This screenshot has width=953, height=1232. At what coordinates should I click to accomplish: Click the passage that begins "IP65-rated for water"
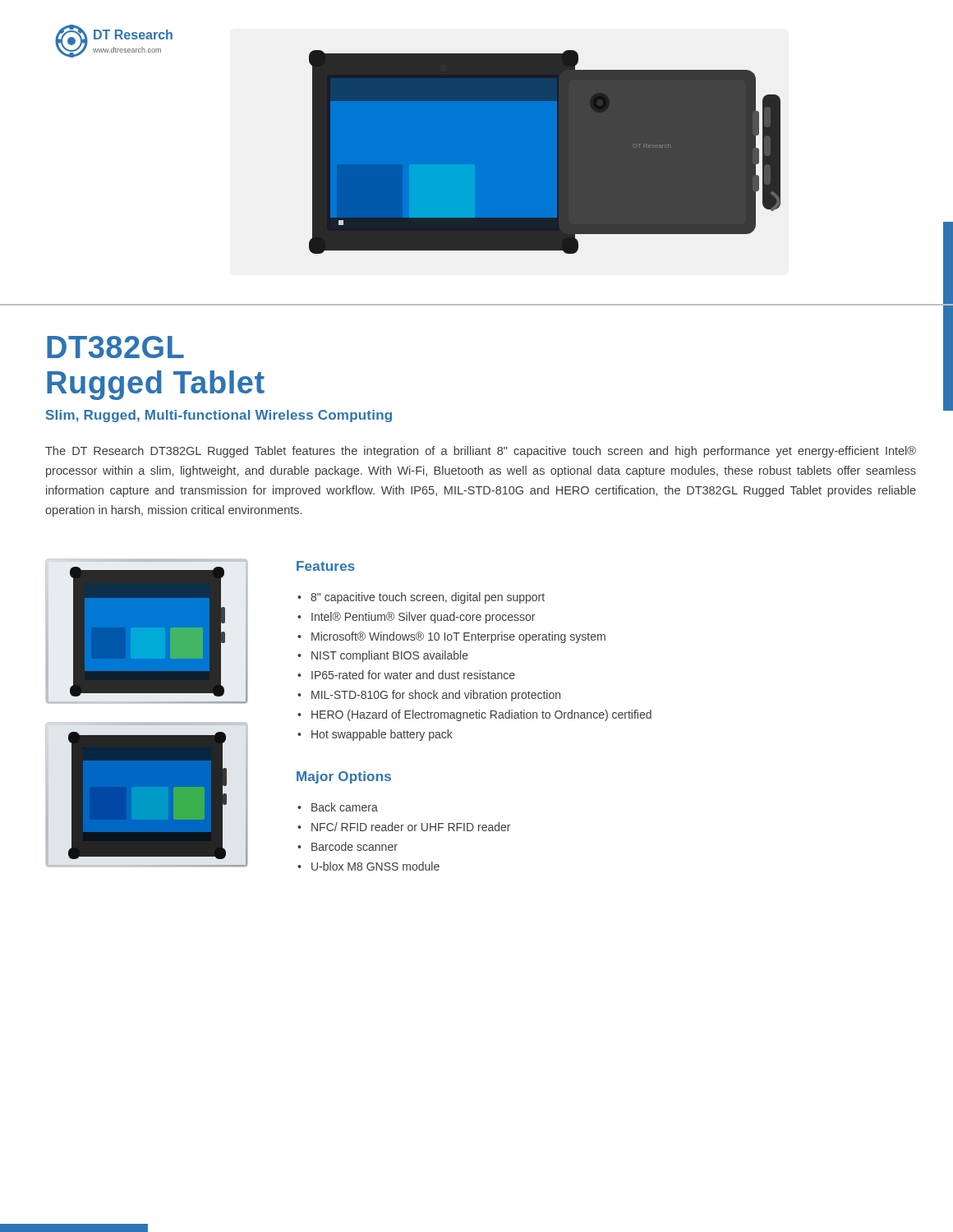[x=413, y=675]
